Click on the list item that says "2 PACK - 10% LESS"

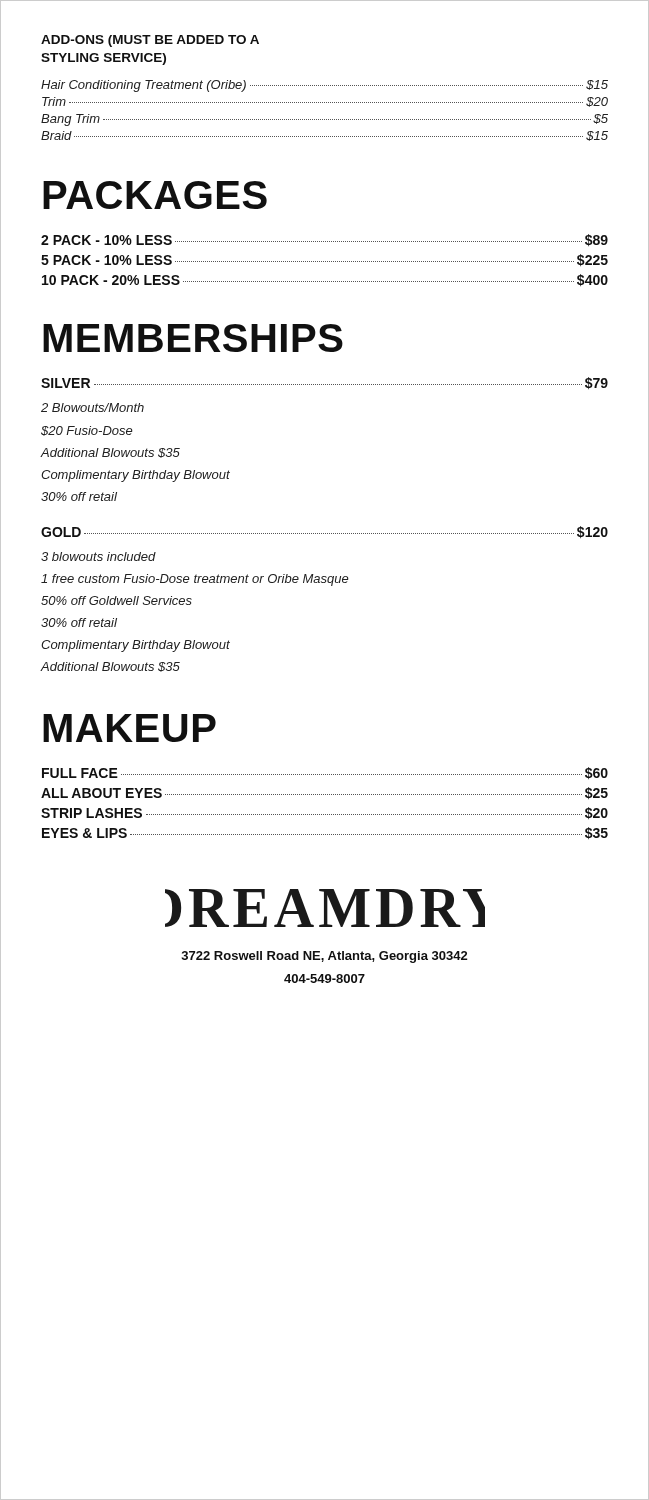[324, 240]
